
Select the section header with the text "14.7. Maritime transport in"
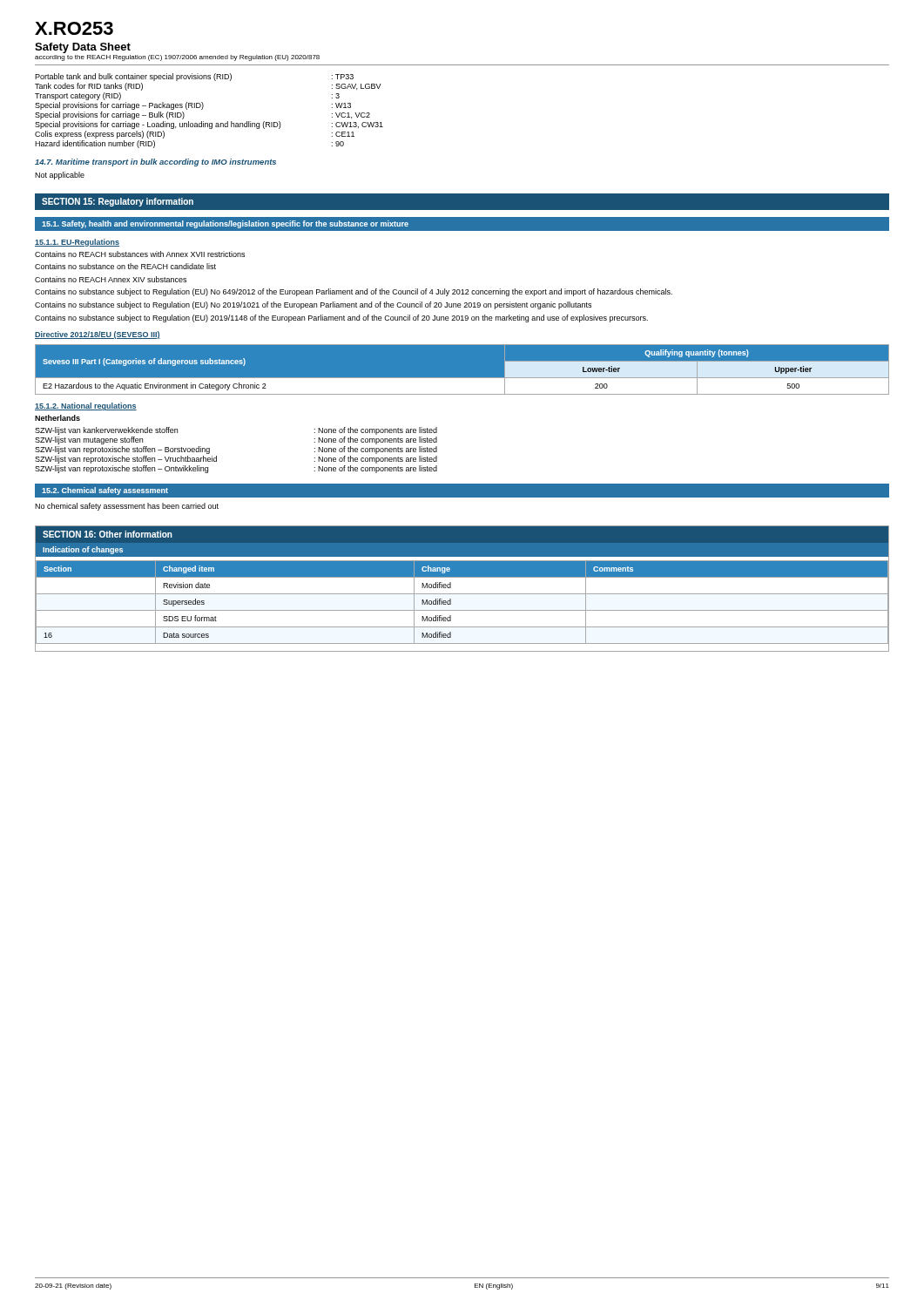[x=156, y=162]
